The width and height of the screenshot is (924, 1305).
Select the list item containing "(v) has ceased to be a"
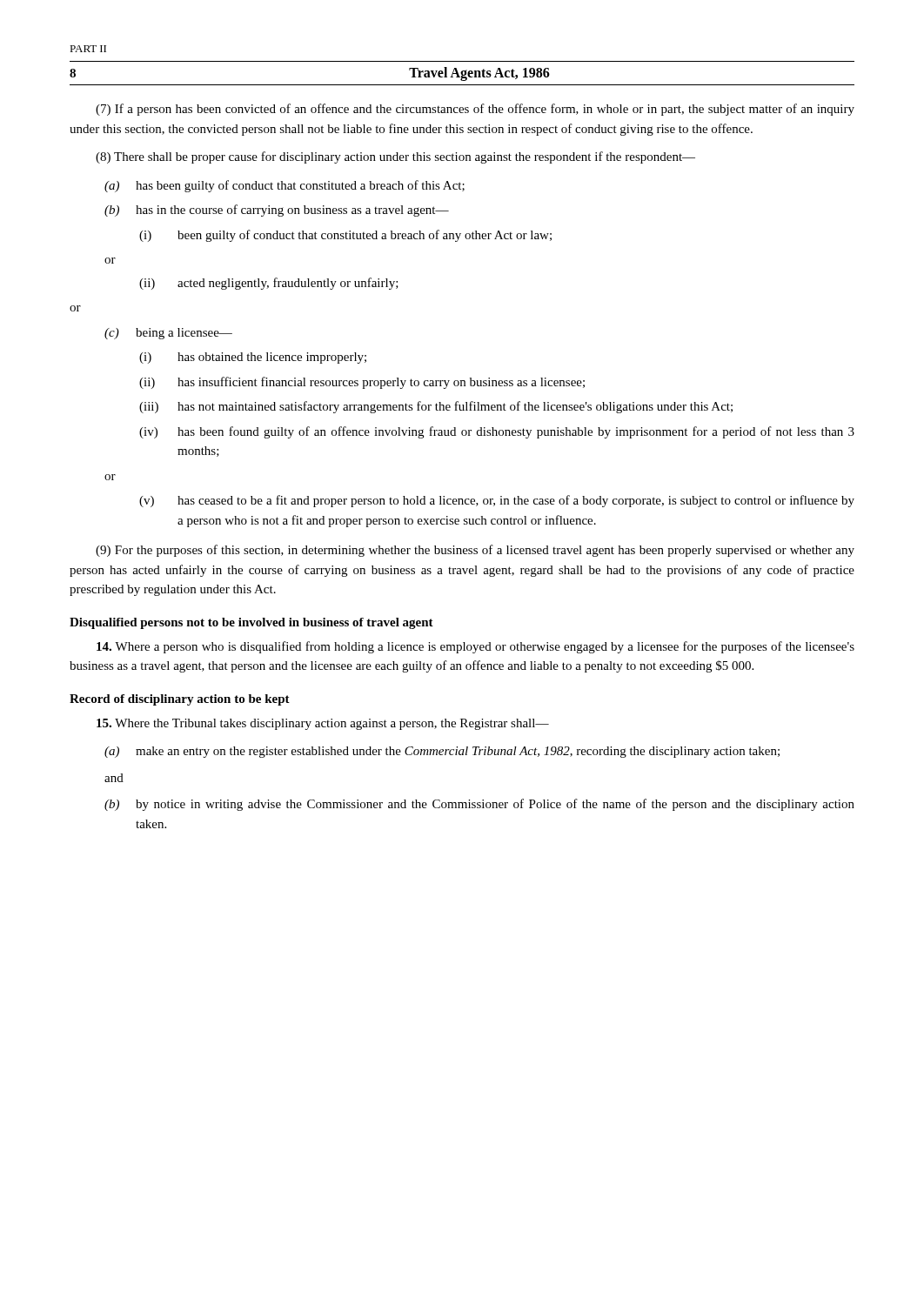coord(497,510)
